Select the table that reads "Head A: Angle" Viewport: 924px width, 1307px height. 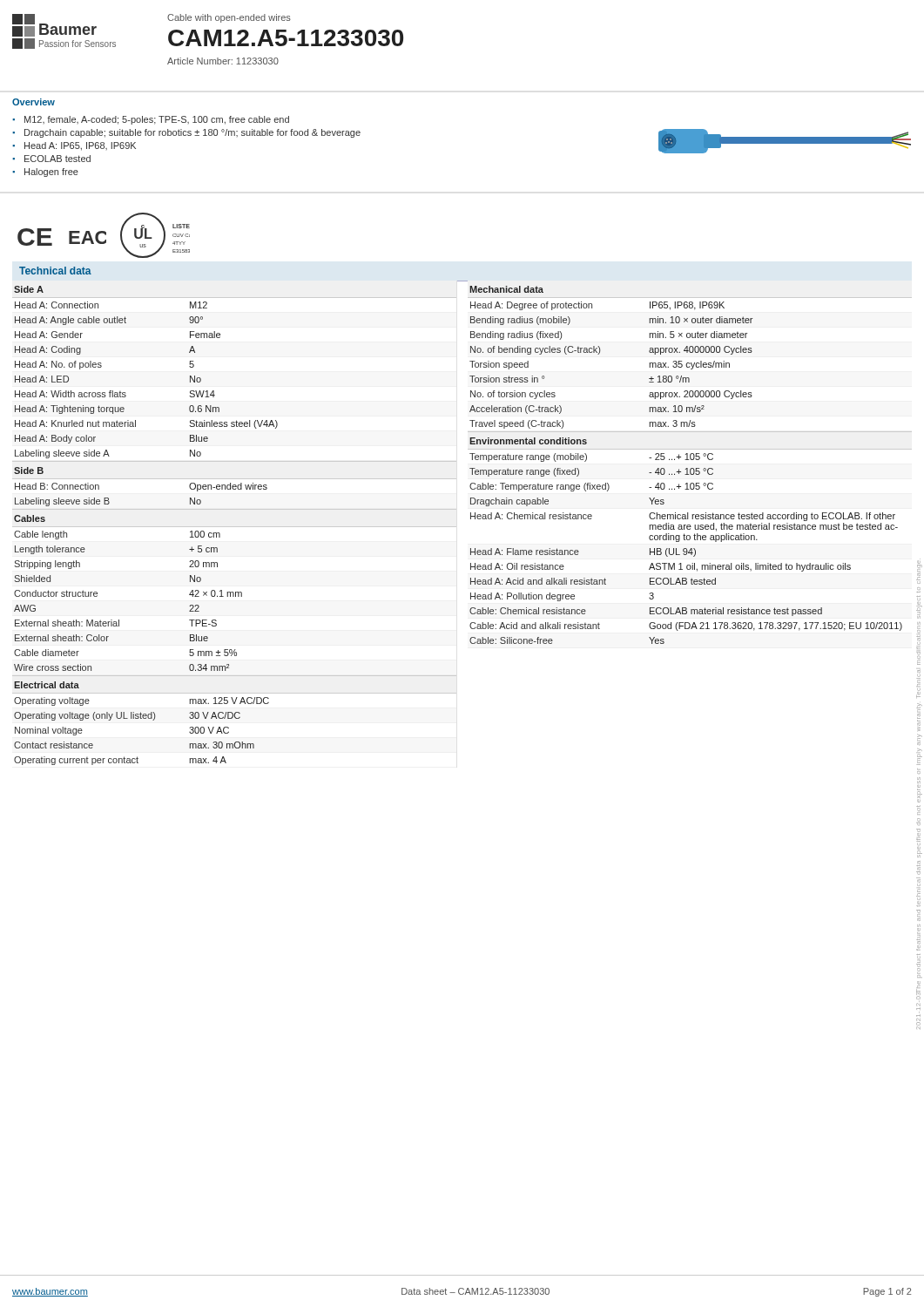pyautogui.click(x=234, y=379)
